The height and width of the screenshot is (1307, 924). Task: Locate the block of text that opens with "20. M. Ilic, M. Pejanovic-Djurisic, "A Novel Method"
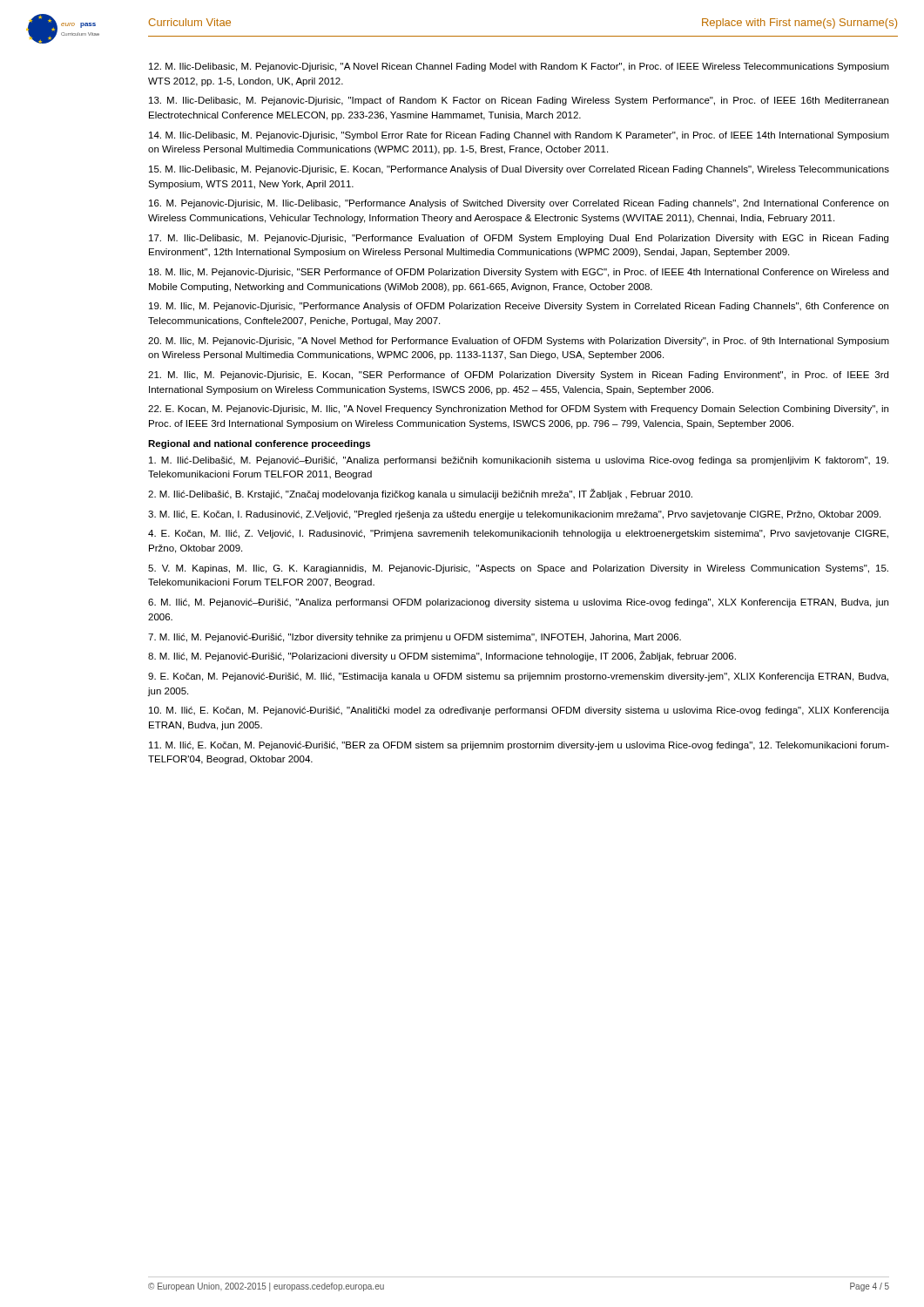519,348
